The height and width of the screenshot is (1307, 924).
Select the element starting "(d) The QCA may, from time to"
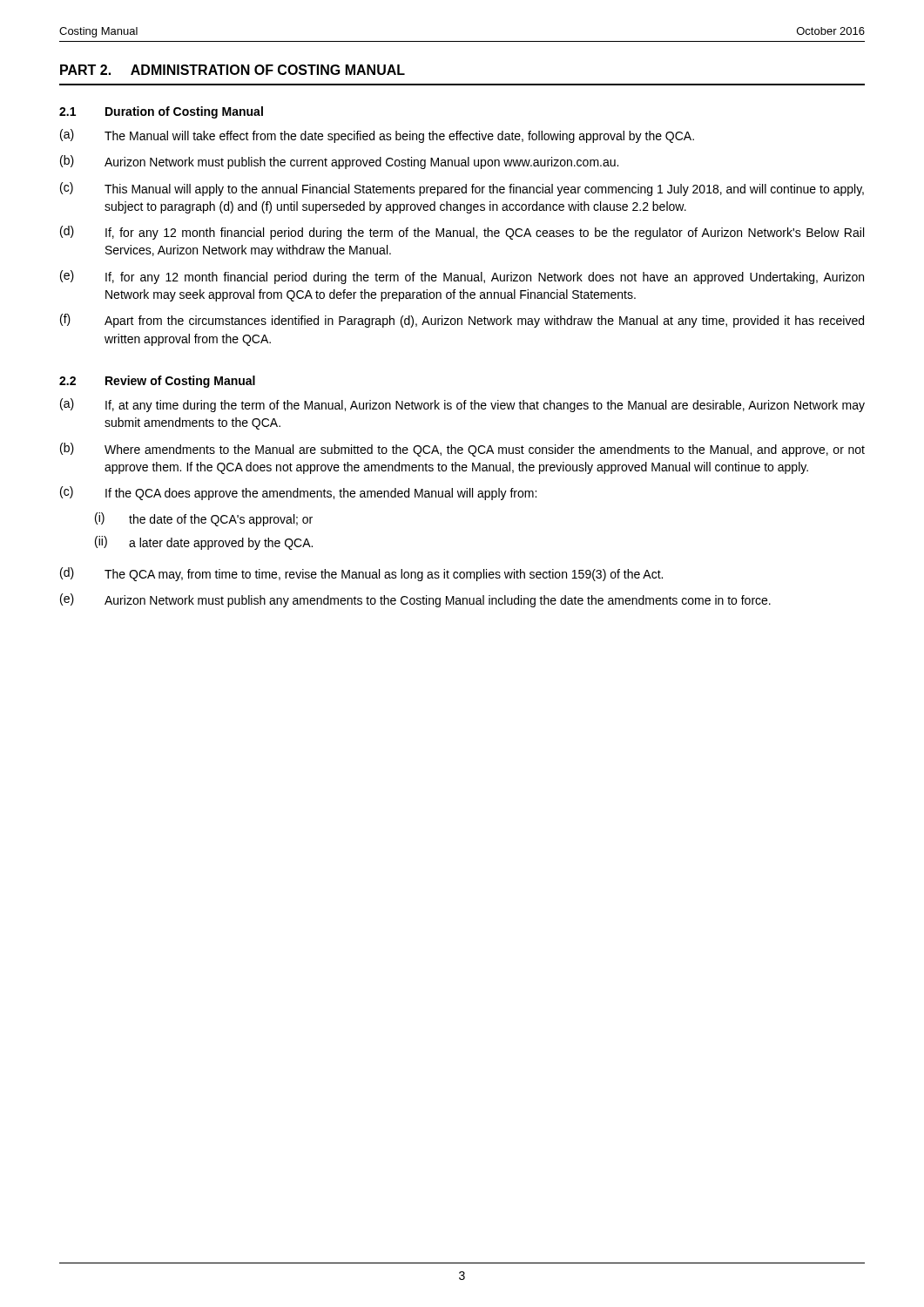click(x=462, y=574)
